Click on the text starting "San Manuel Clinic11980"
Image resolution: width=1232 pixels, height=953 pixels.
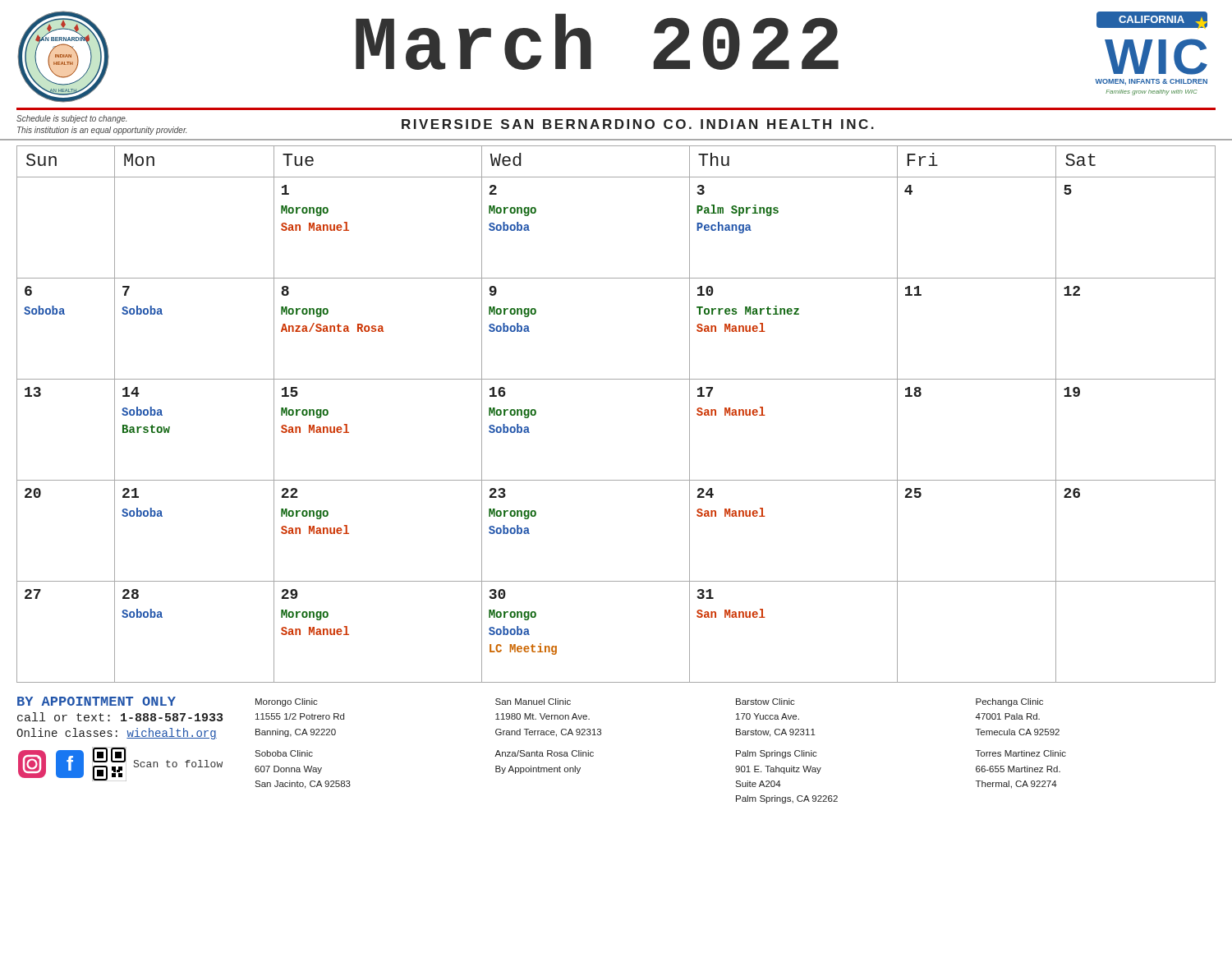tap(611, 735)
